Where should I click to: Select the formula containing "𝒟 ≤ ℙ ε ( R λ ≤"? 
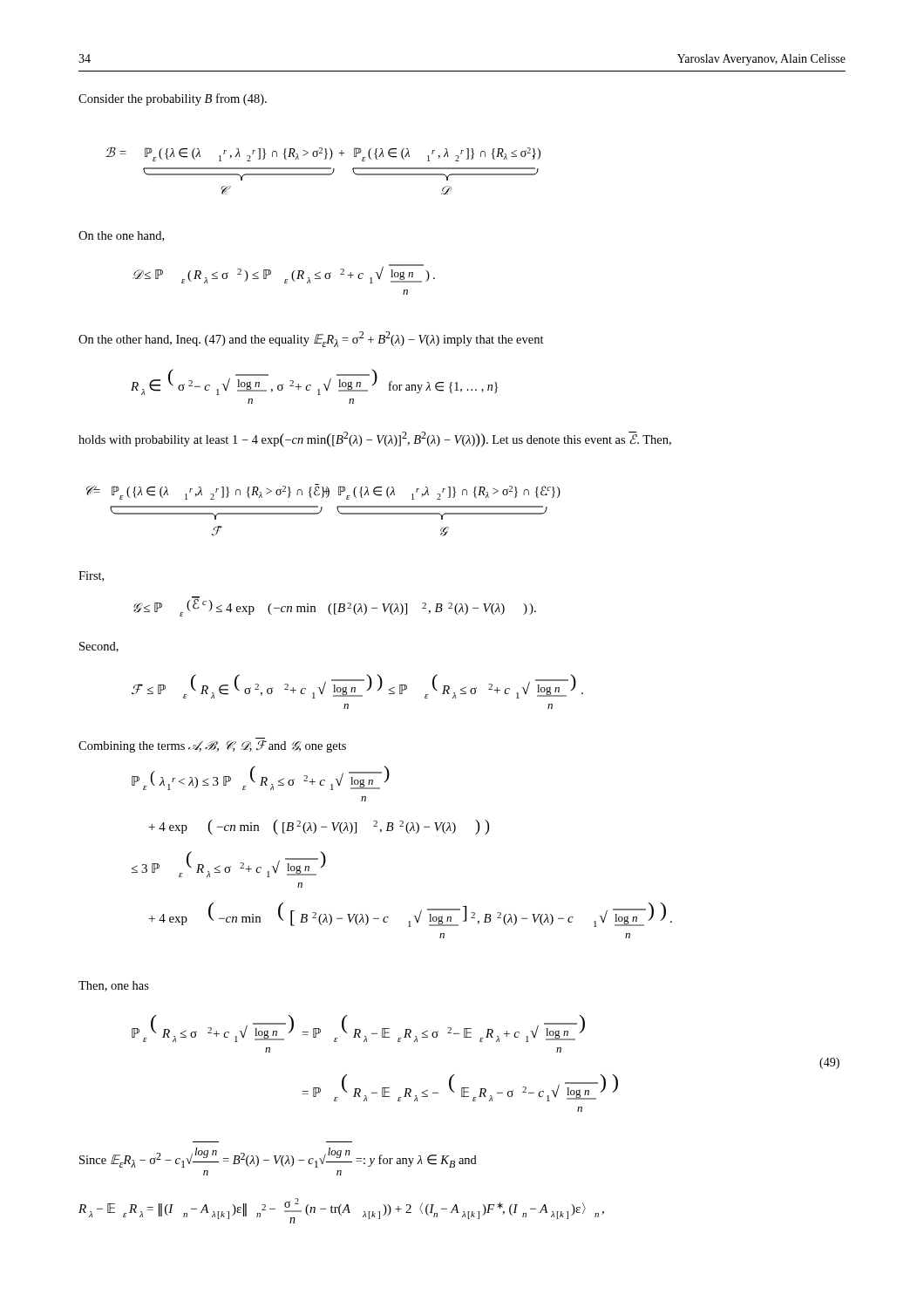click(375, 280)
